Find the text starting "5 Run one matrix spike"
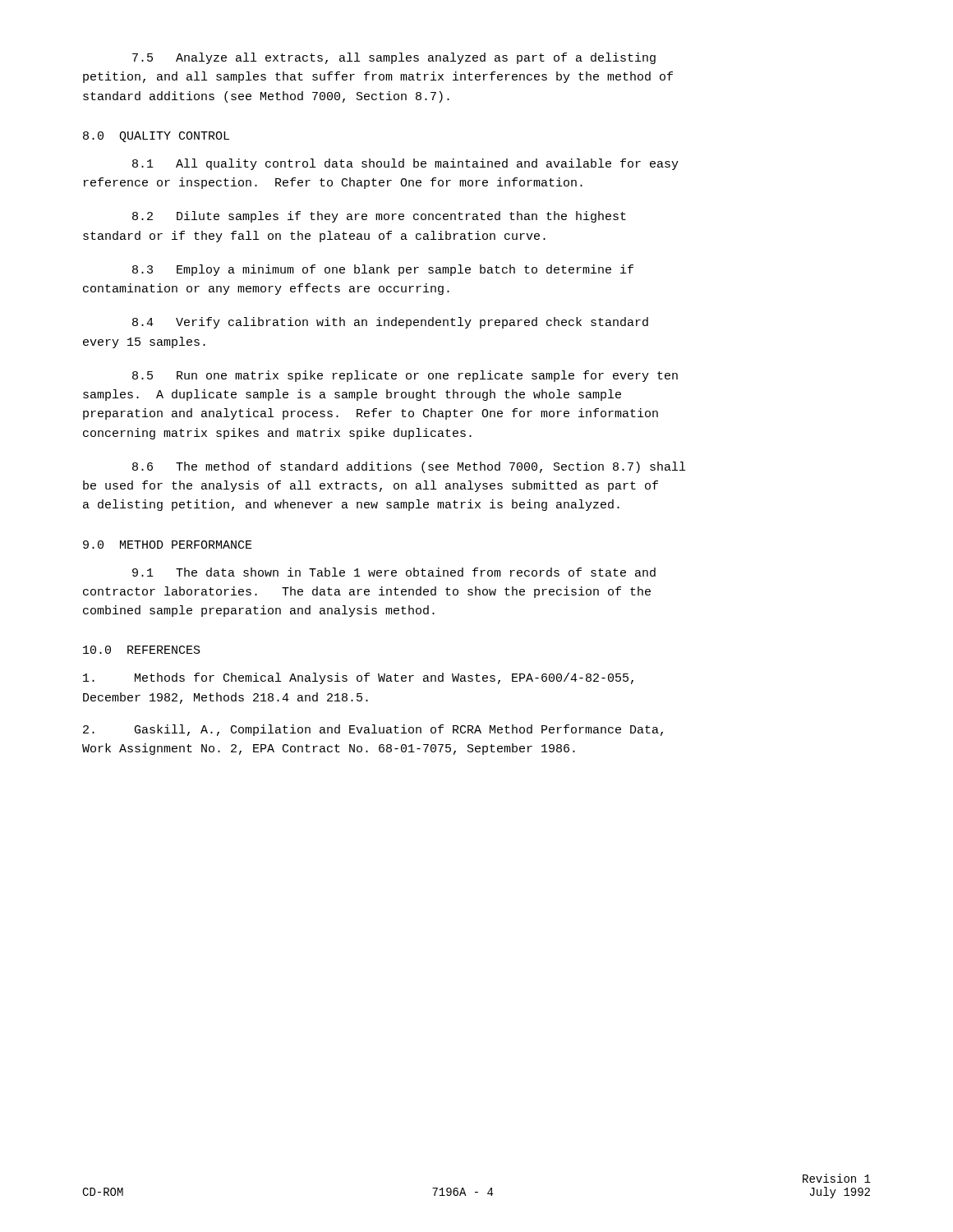The height and width of the screenshot is (1232, 953). pos(380,405)
